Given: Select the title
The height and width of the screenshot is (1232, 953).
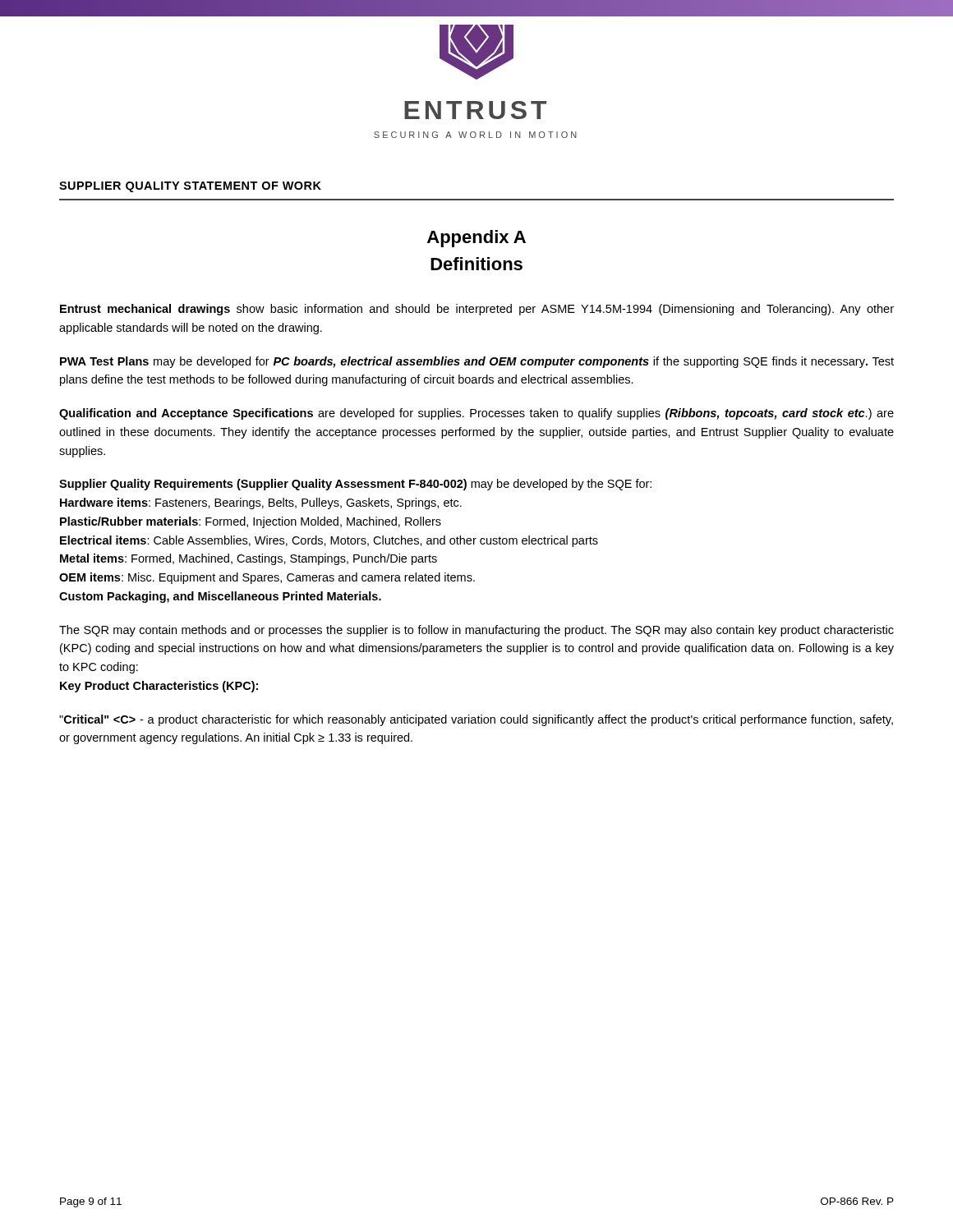Looking at the screenshot, I should click(x=476, y=250).
